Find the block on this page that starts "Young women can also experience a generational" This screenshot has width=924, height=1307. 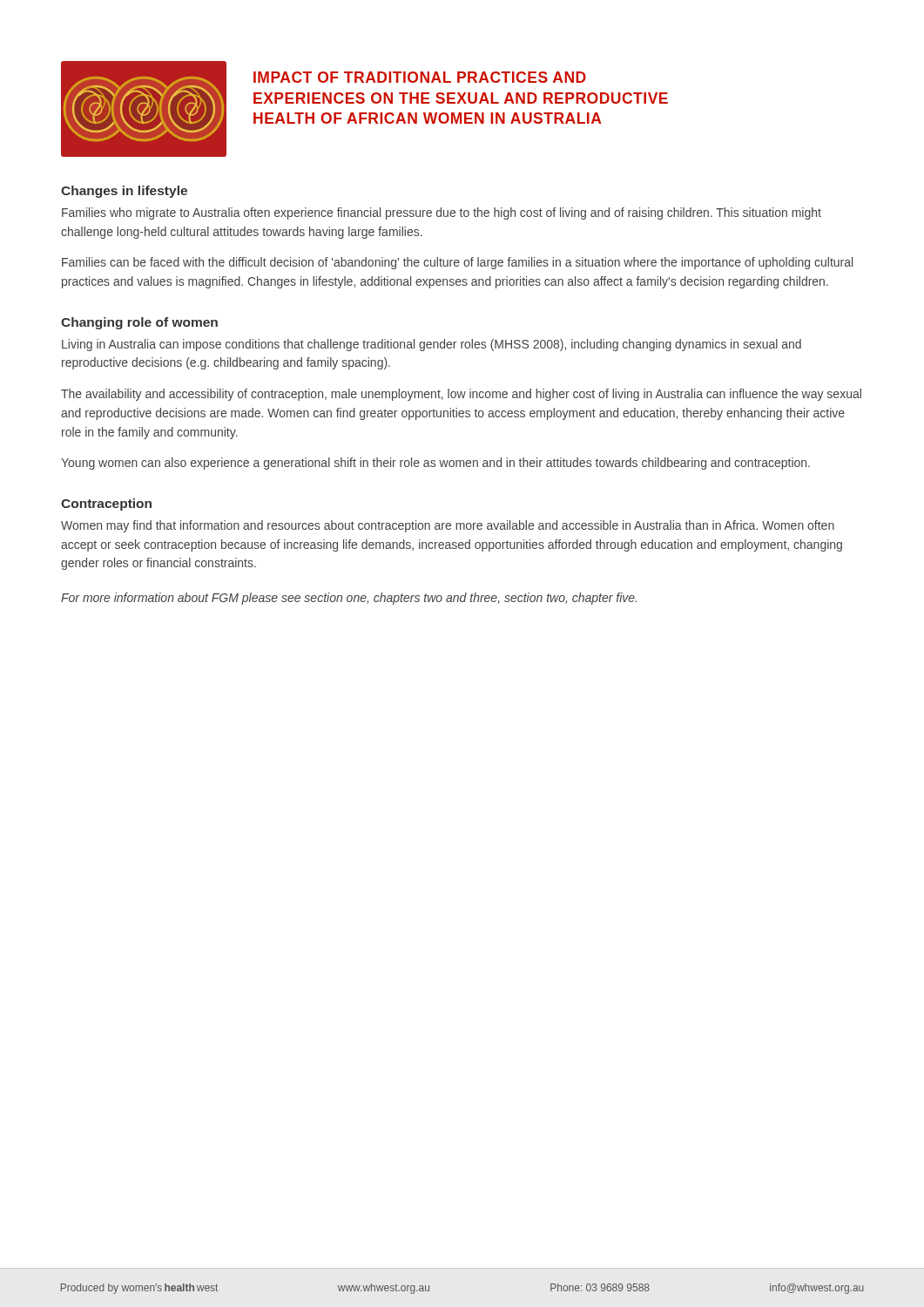[x=436, y=463]
